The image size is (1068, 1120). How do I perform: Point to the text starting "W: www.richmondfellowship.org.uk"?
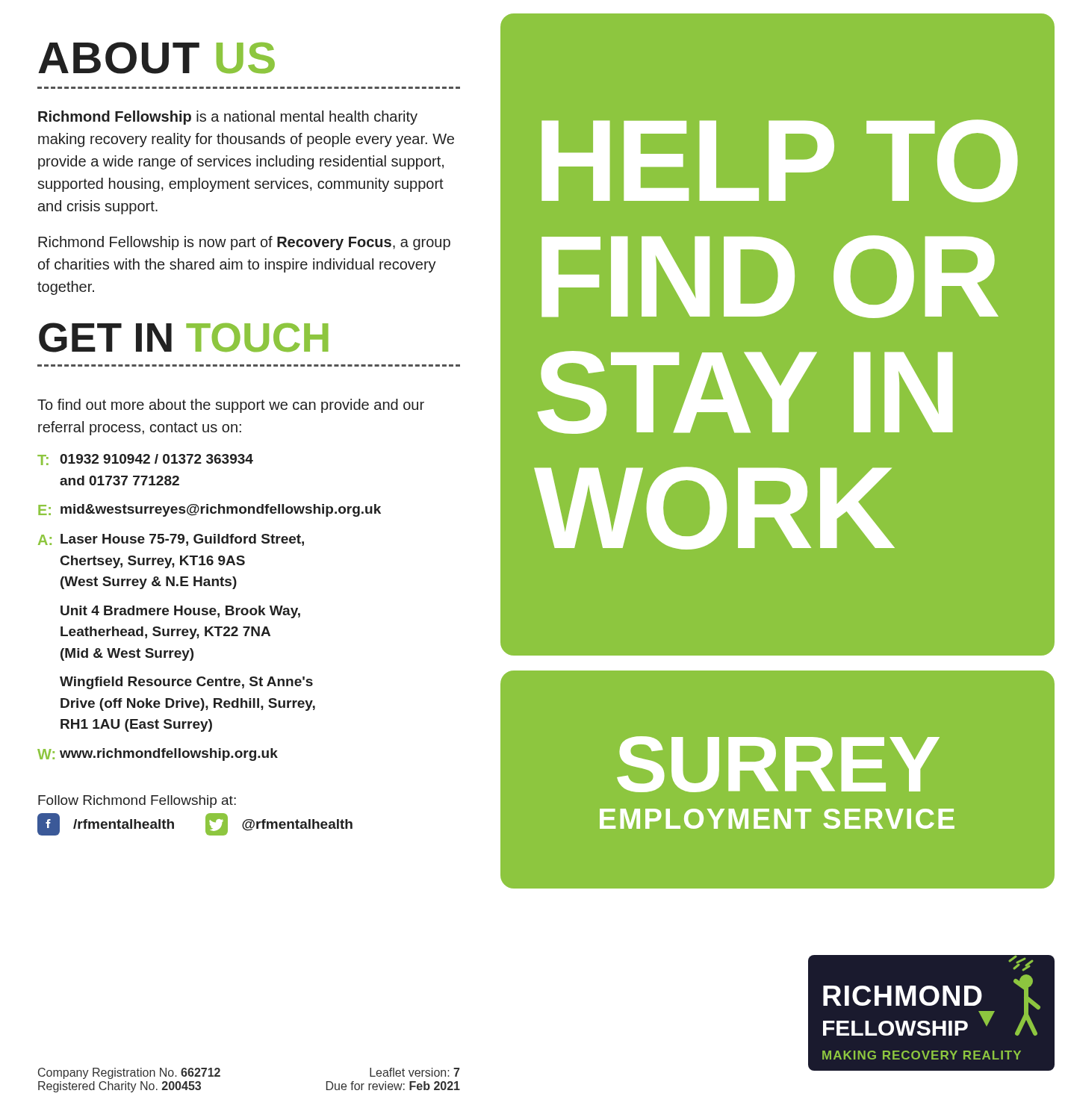[249, 754]
